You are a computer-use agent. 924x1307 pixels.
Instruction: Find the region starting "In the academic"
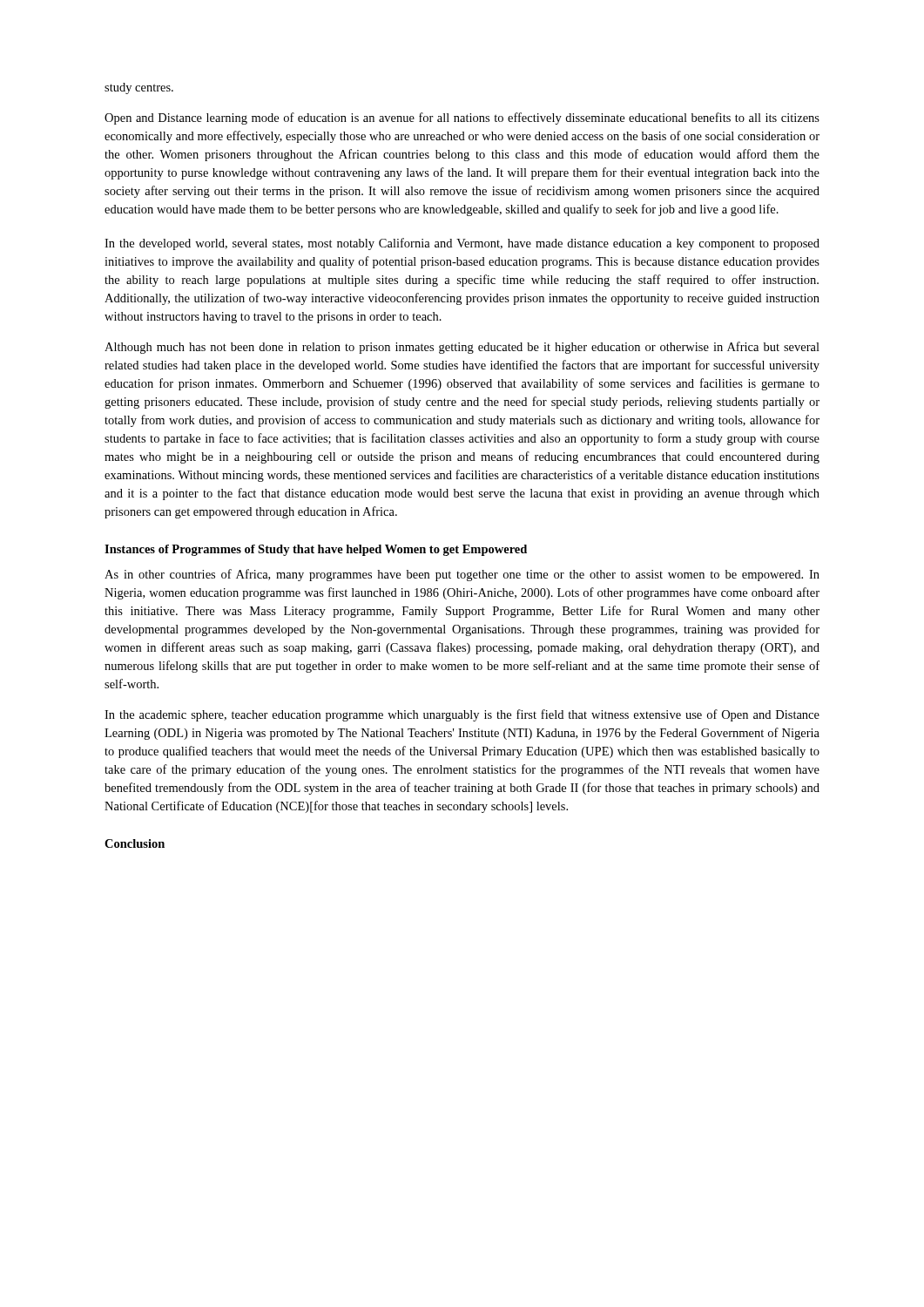(x=462, y=760)
